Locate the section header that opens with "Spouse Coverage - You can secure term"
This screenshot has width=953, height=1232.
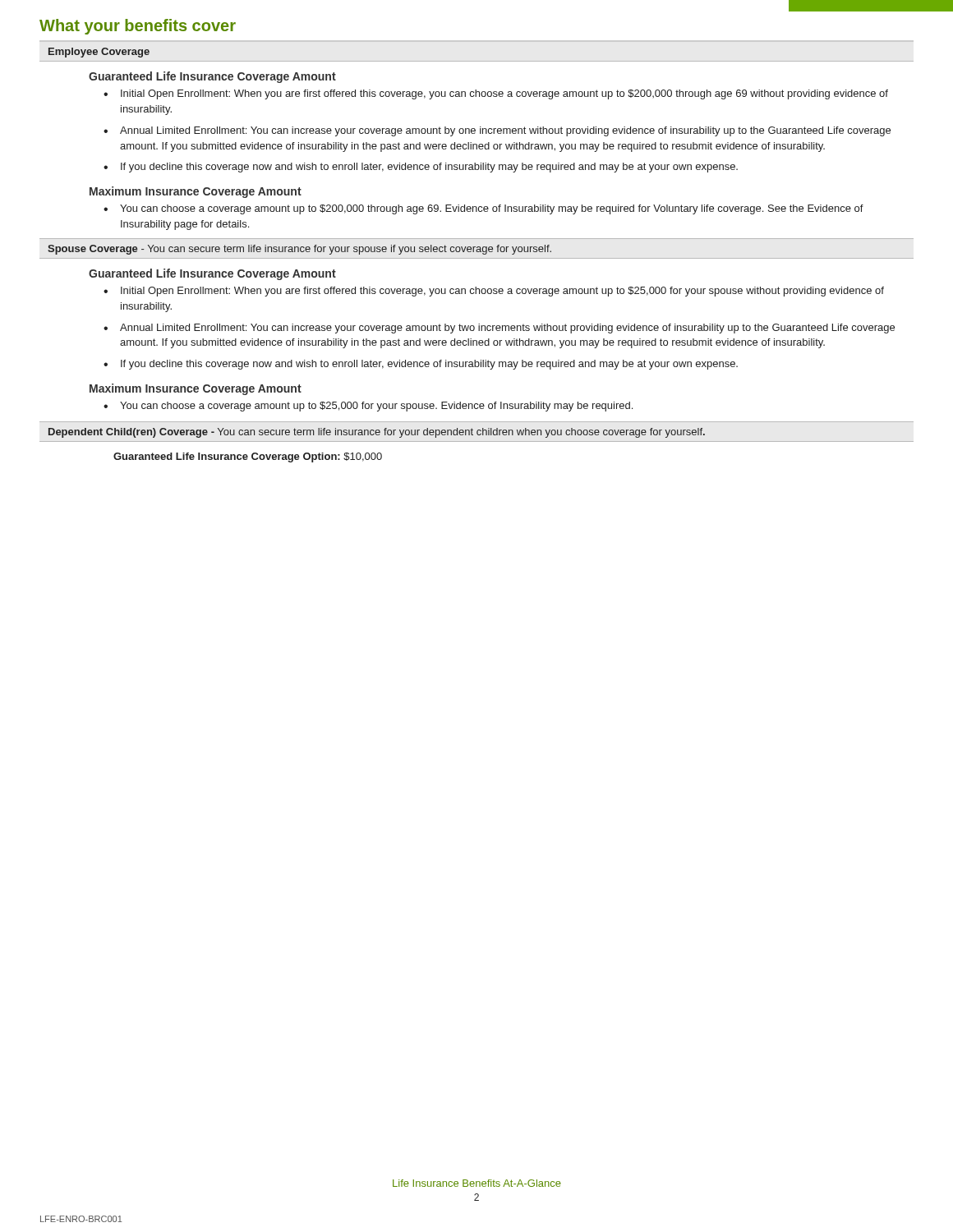click(300, 248)
